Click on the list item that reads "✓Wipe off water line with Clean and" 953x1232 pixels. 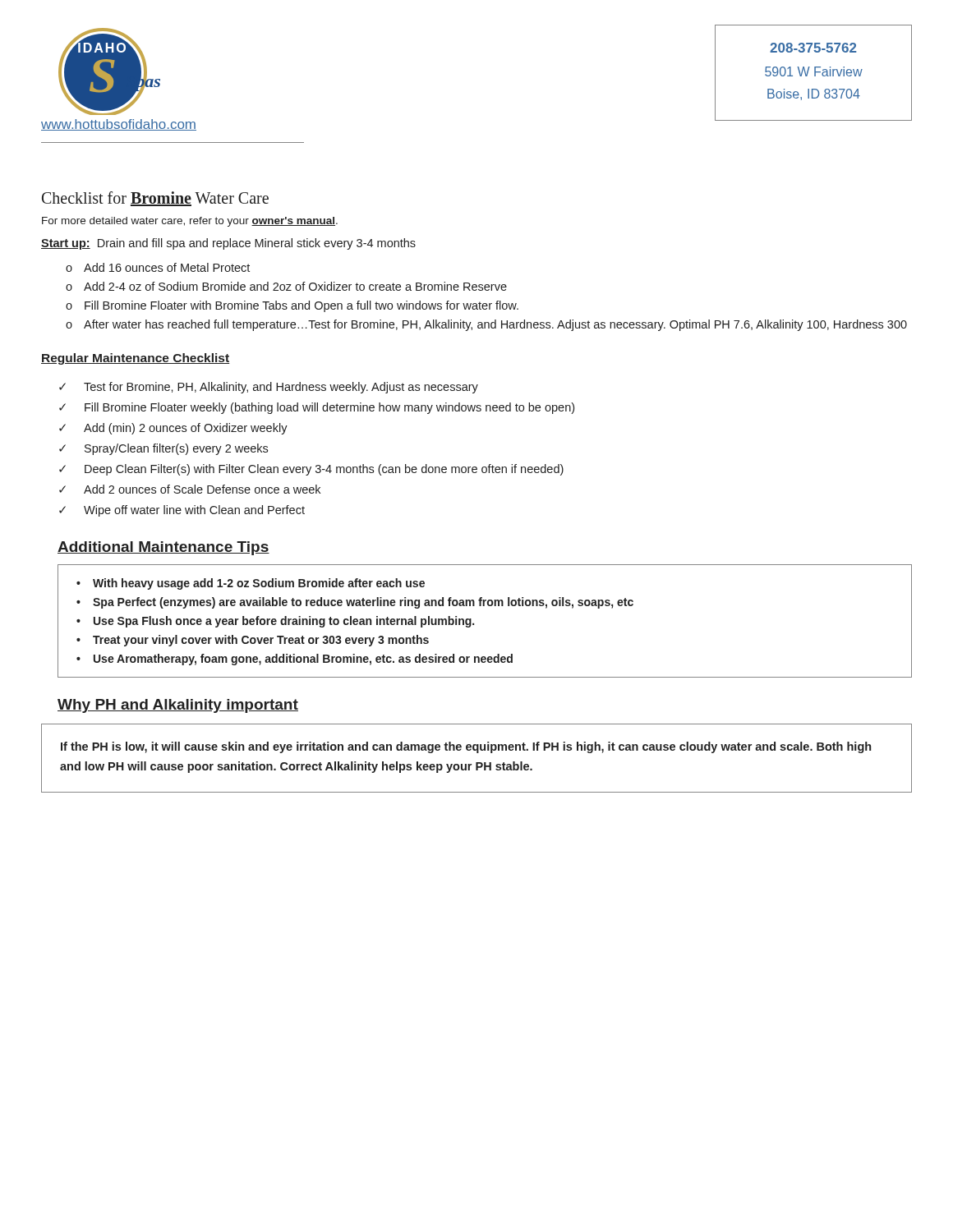tap(181, 510)
